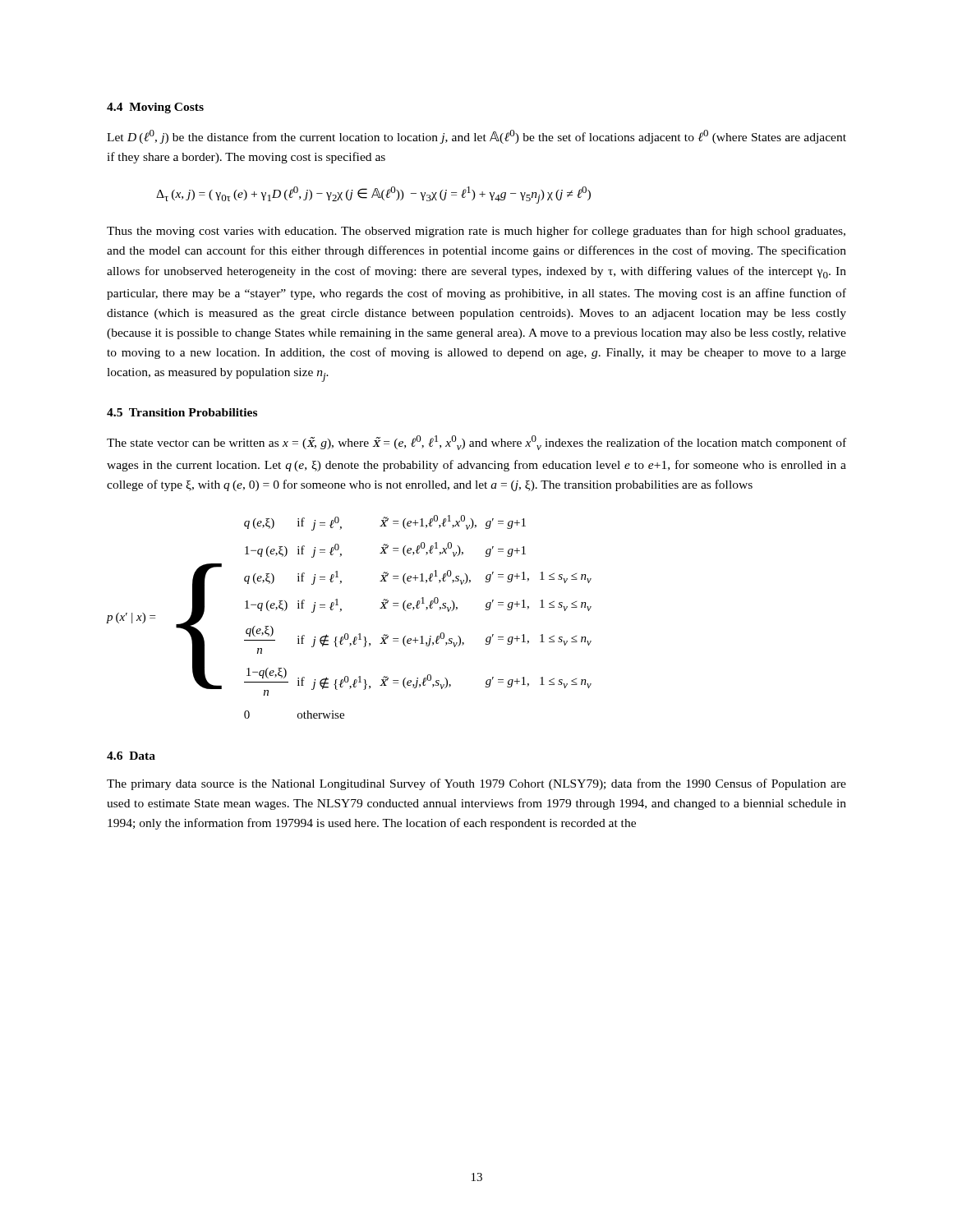Navigate to the block starting "4.4 Moving Costs"
953x1232 pixels.
coord(155,106)
